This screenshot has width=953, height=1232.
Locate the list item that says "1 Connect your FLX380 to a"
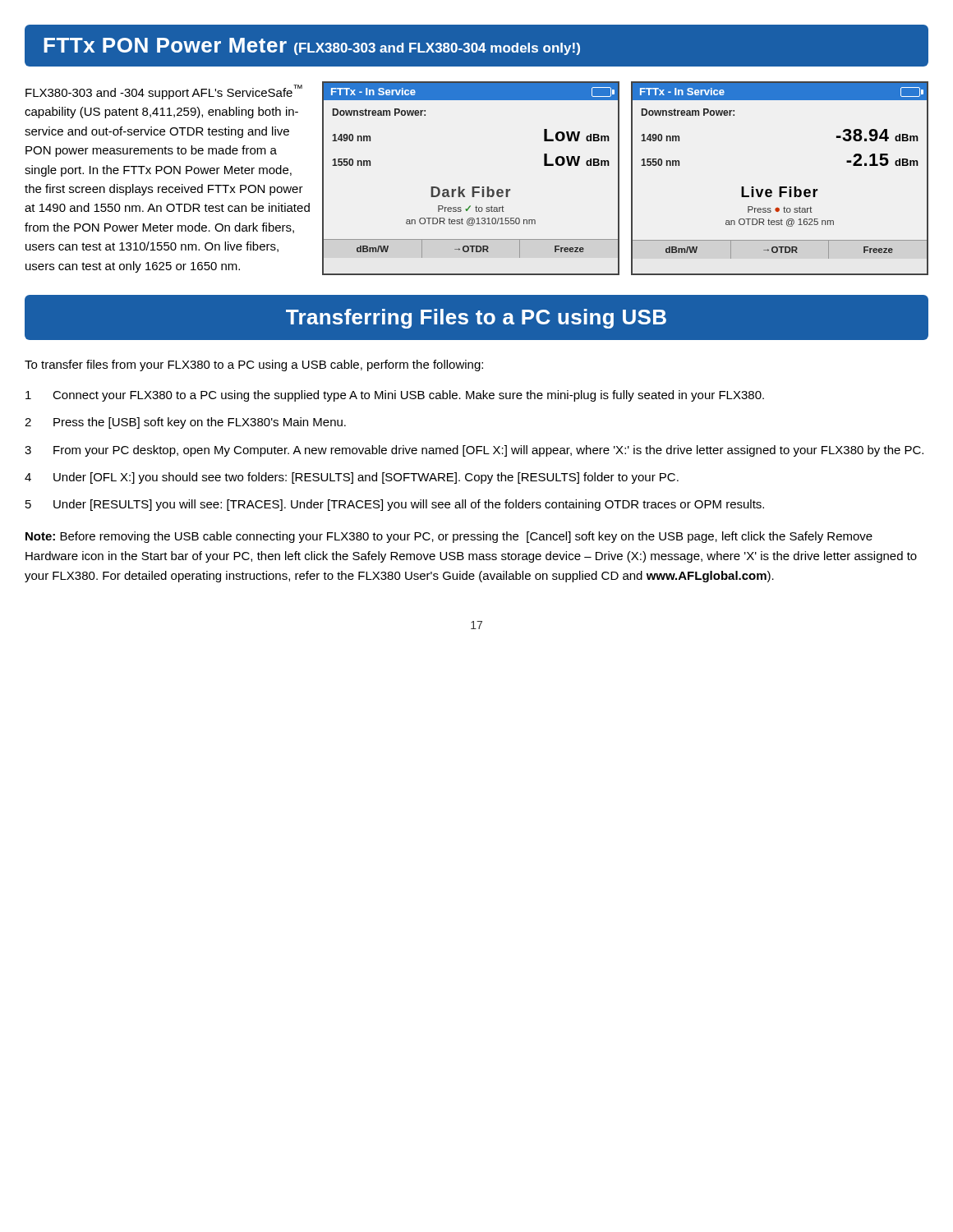476,395
